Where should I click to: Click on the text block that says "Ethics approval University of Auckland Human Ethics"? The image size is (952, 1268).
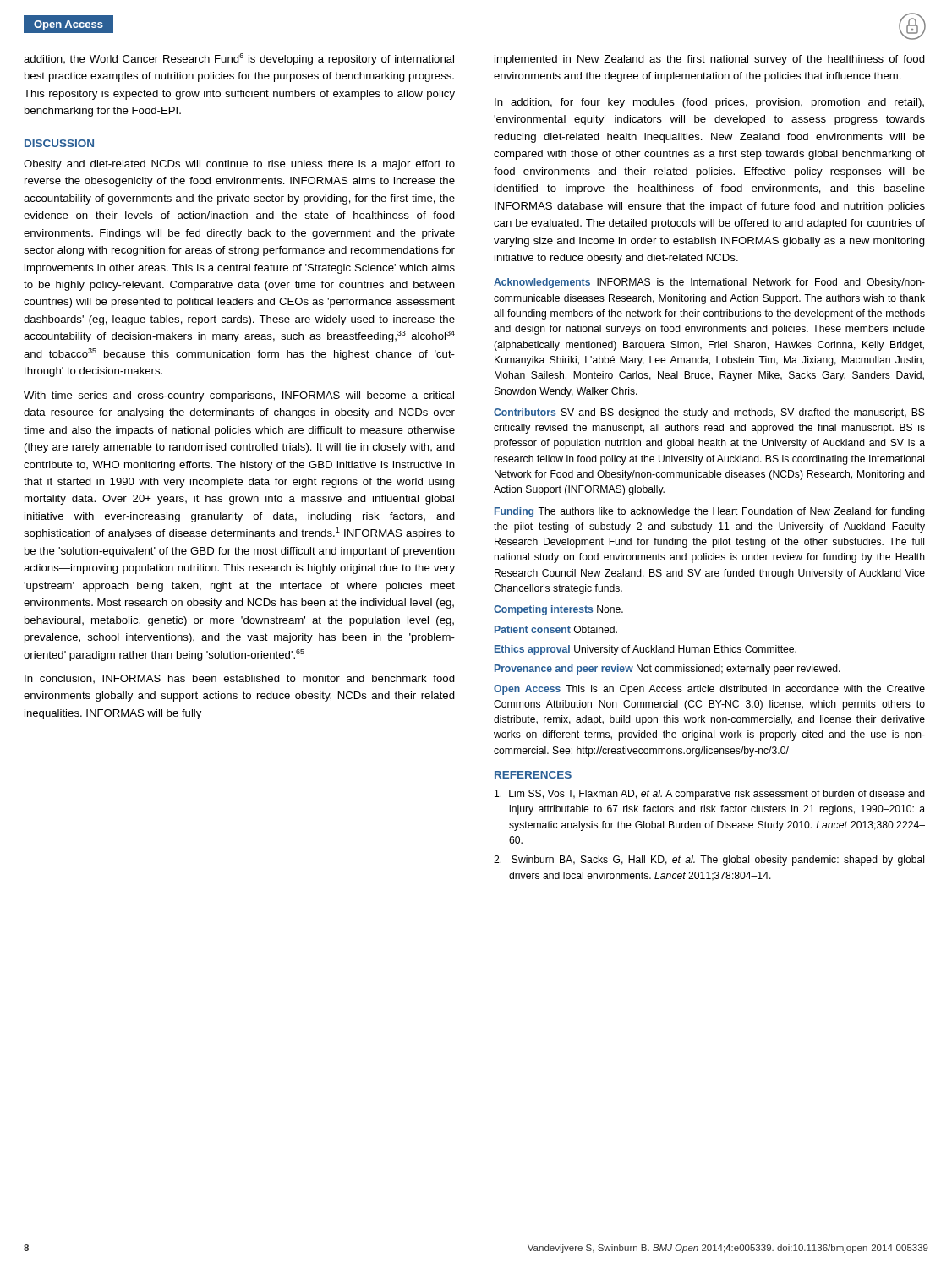click(646, 649)
